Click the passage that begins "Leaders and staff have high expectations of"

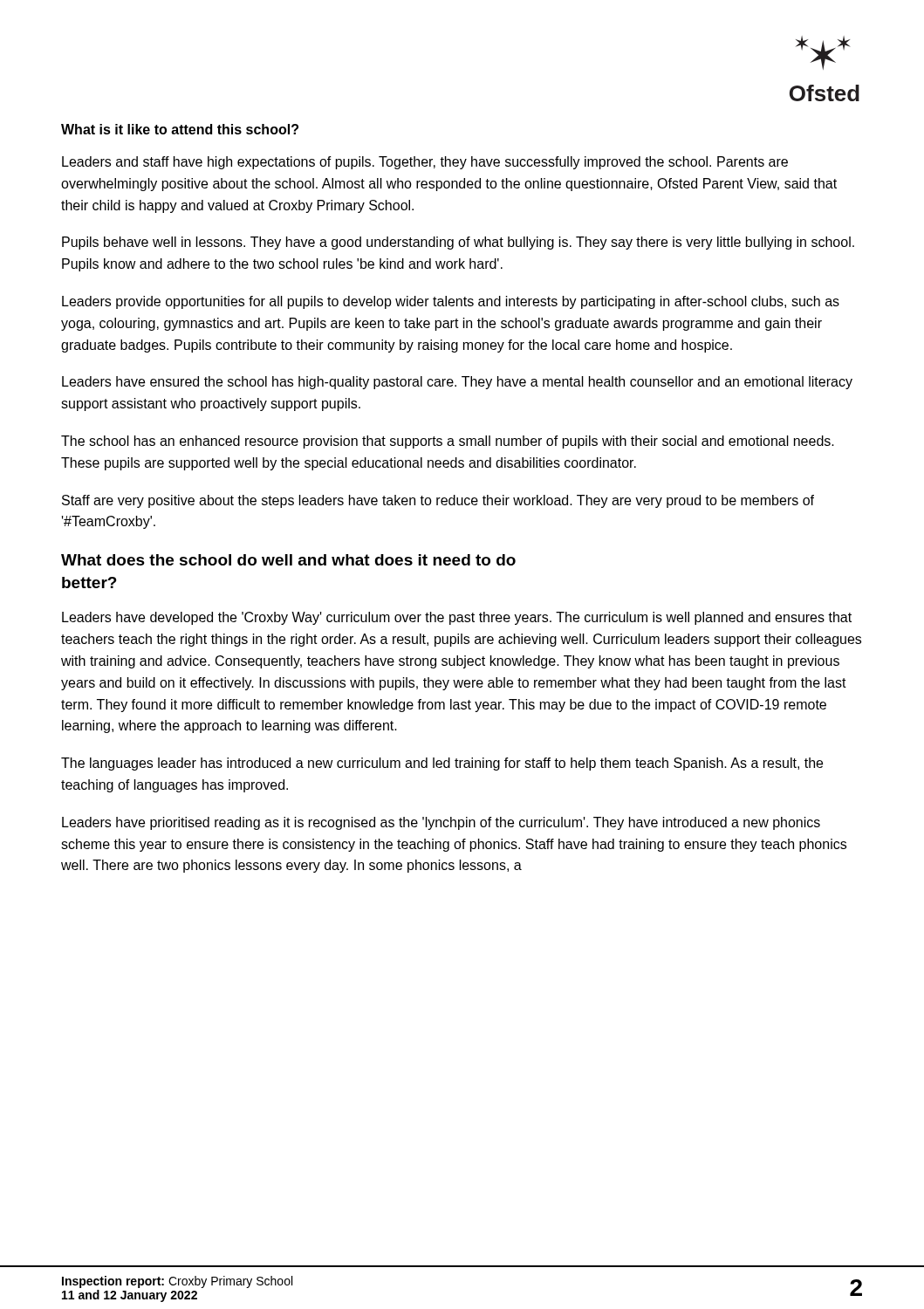[449, 184]
